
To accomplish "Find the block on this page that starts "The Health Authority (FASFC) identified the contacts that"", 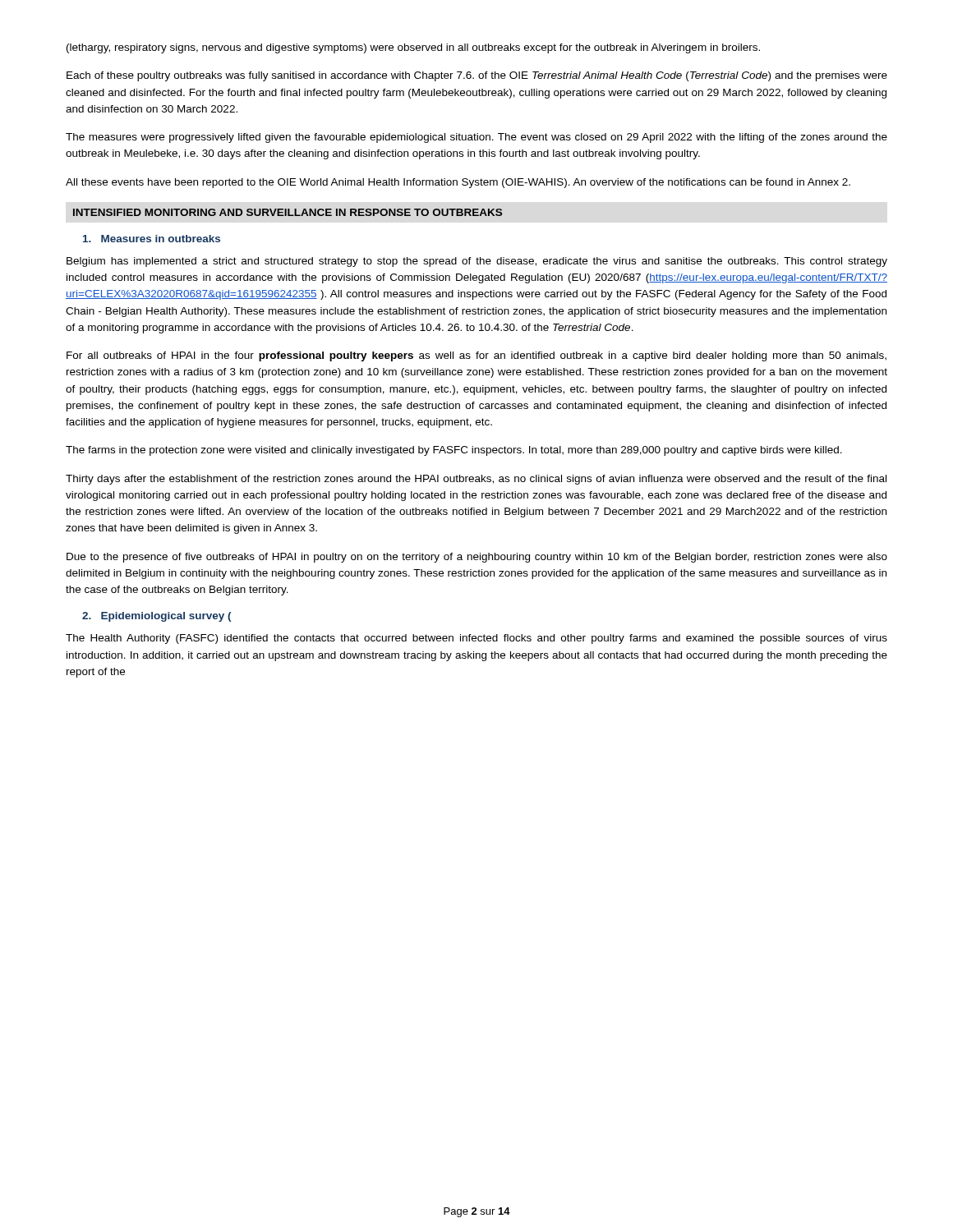I will click(x=476, y=655).
